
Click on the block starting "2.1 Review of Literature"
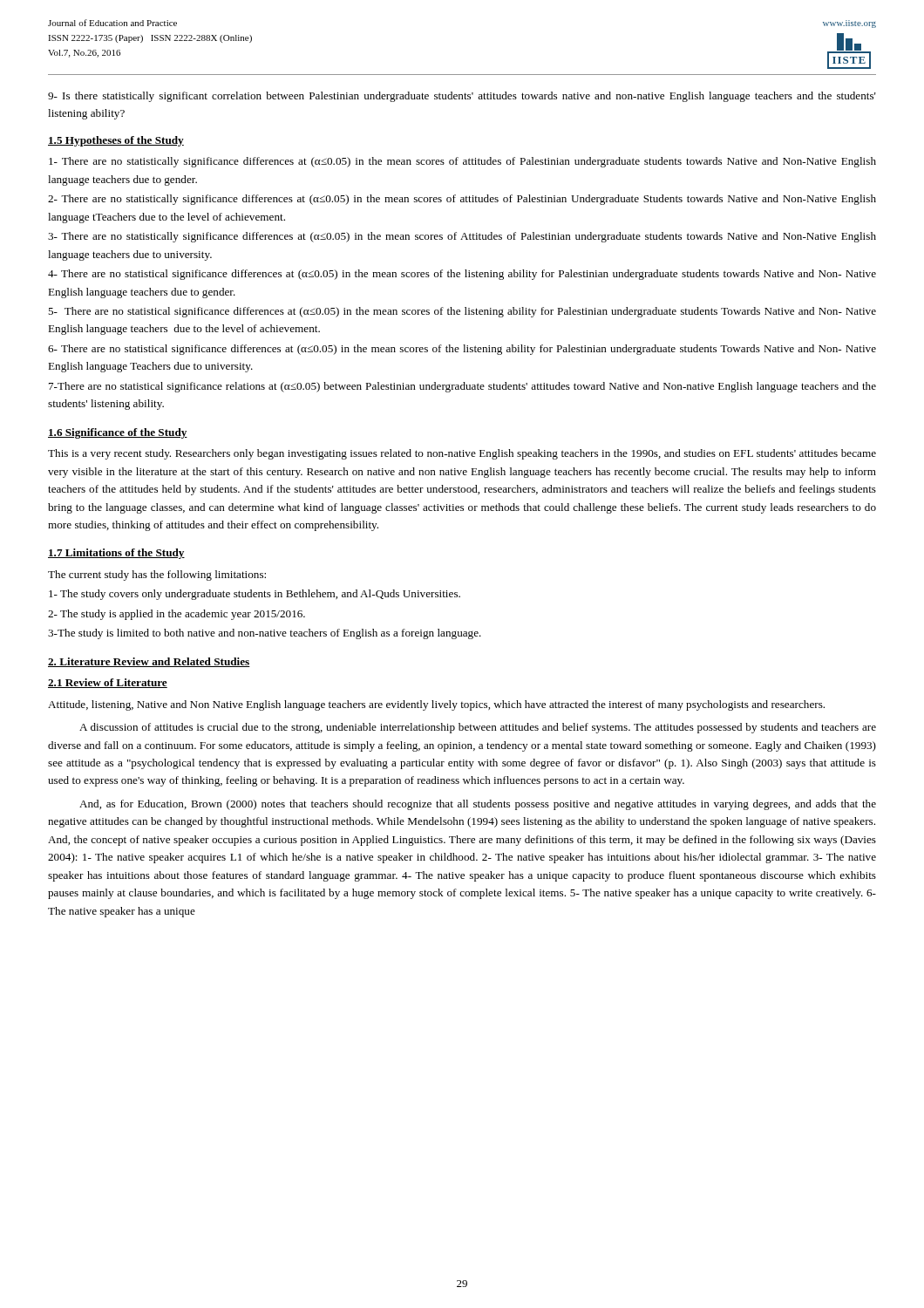click(108, 683)
